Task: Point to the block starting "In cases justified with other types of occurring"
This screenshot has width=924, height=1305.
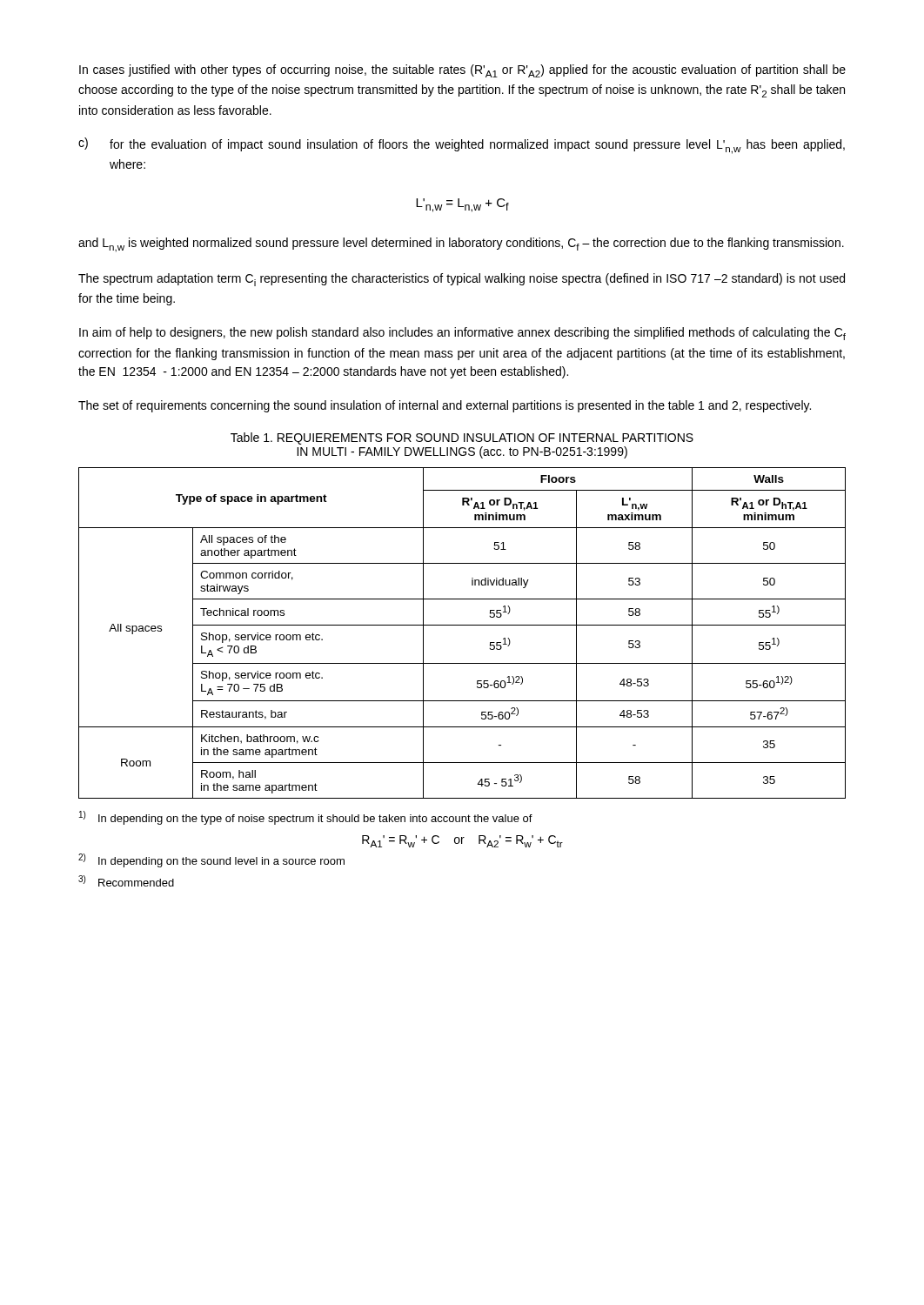Action: (462, 90)
